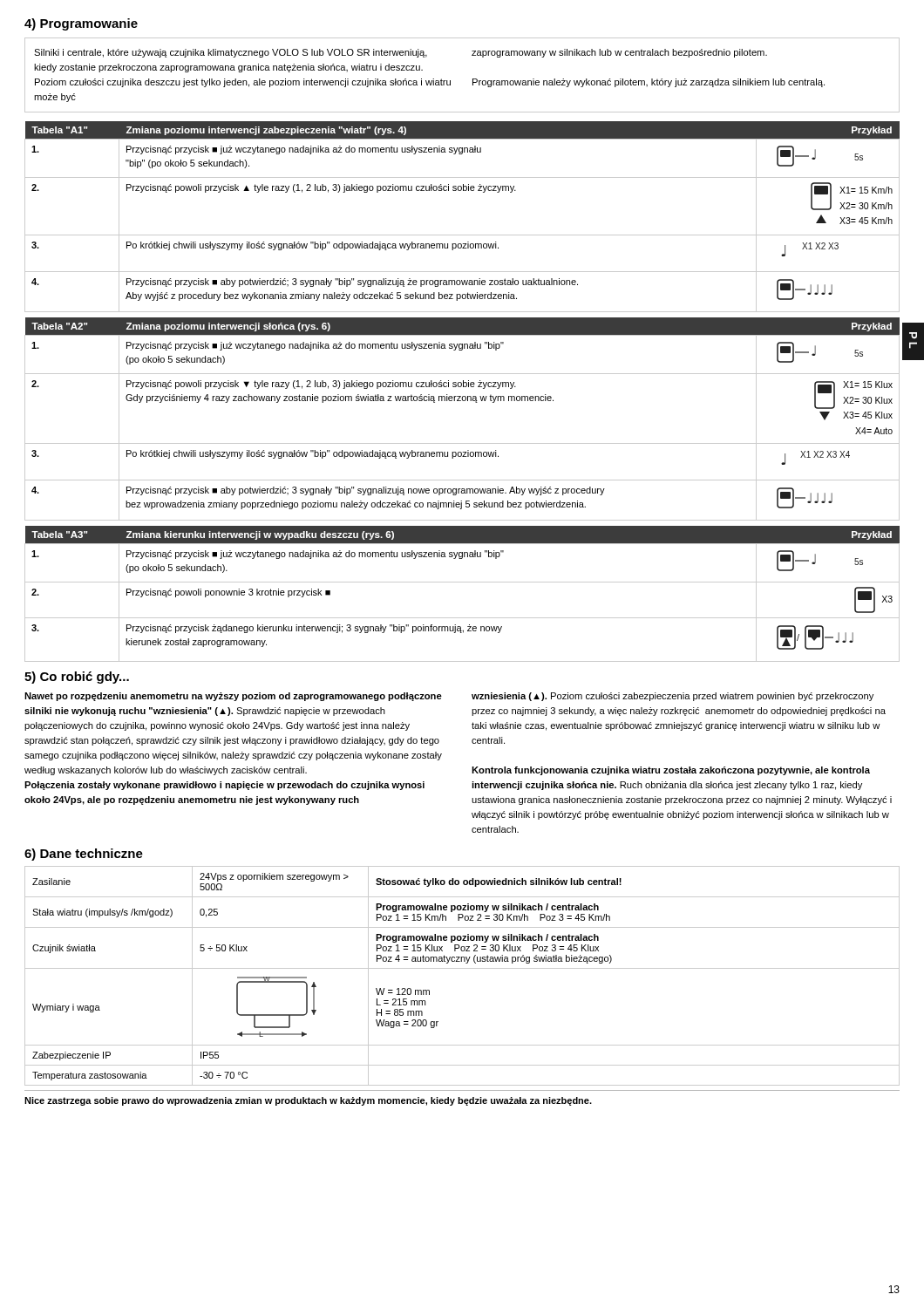Find the element starting "4) Programowanie"
The width and height of the screenshot is (924, 1308).
click(81, 23)
